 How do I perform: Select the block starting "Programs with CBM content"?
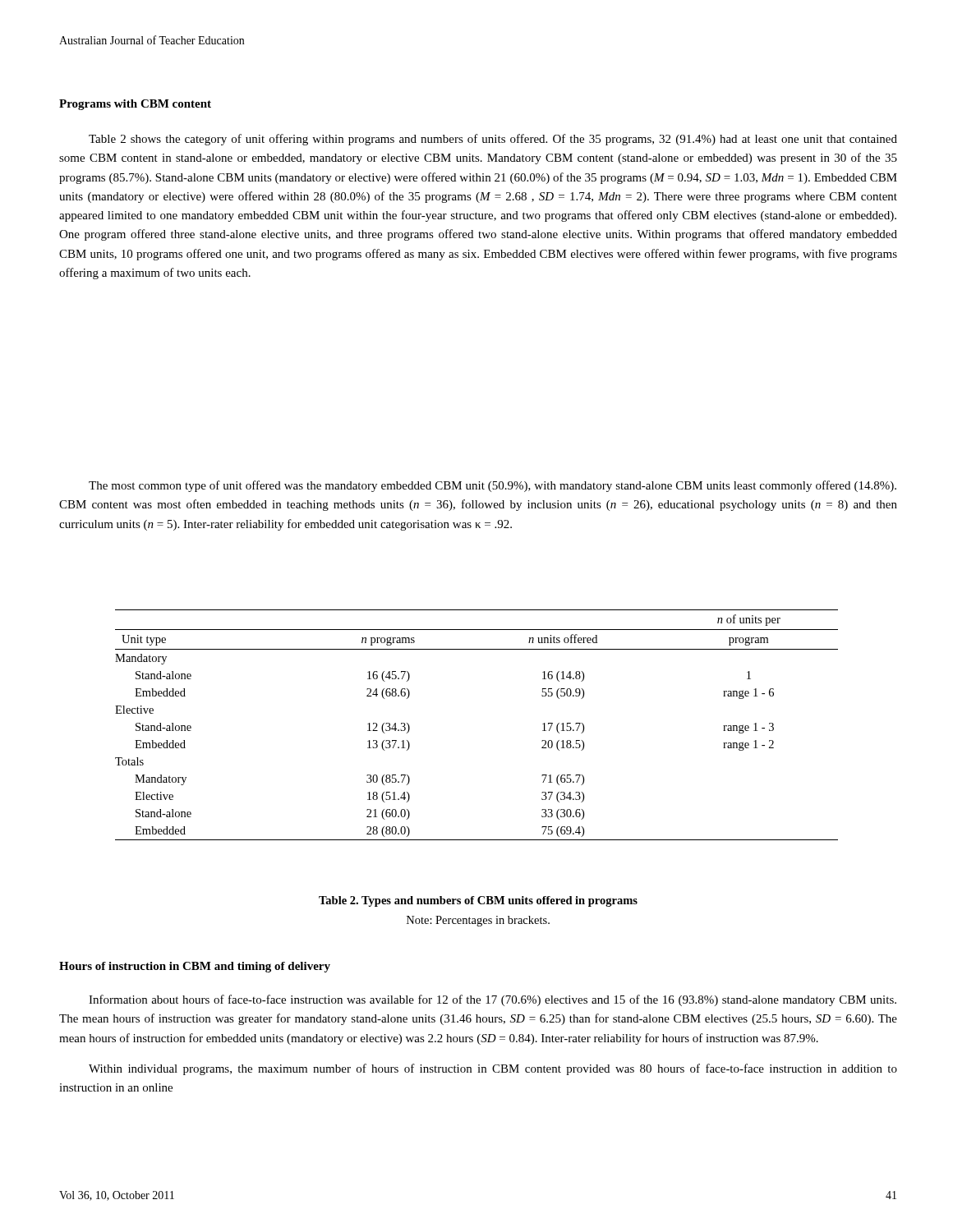point(135,103)
